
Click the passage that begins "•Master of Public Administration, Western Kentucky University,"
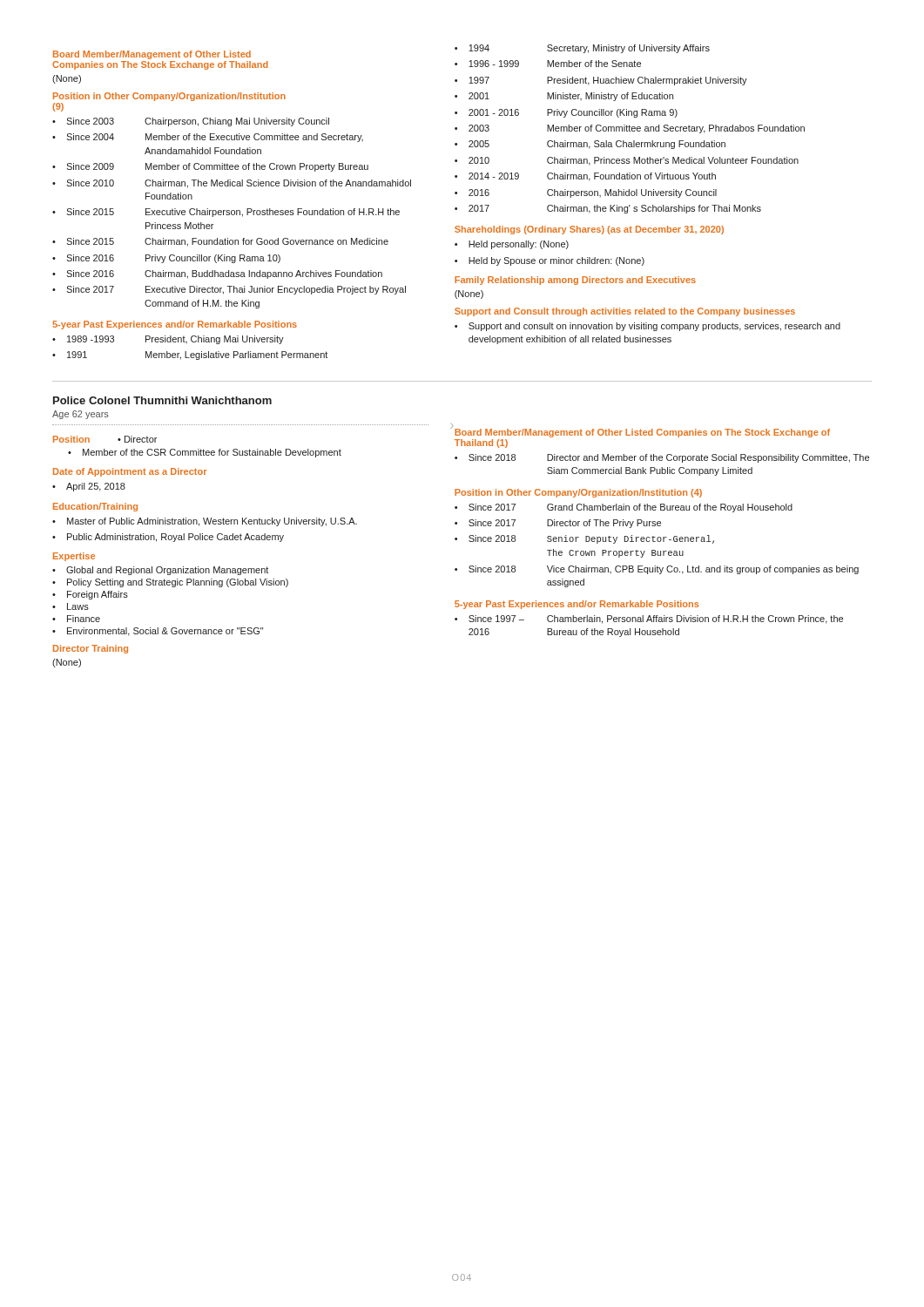pos(205,521)
